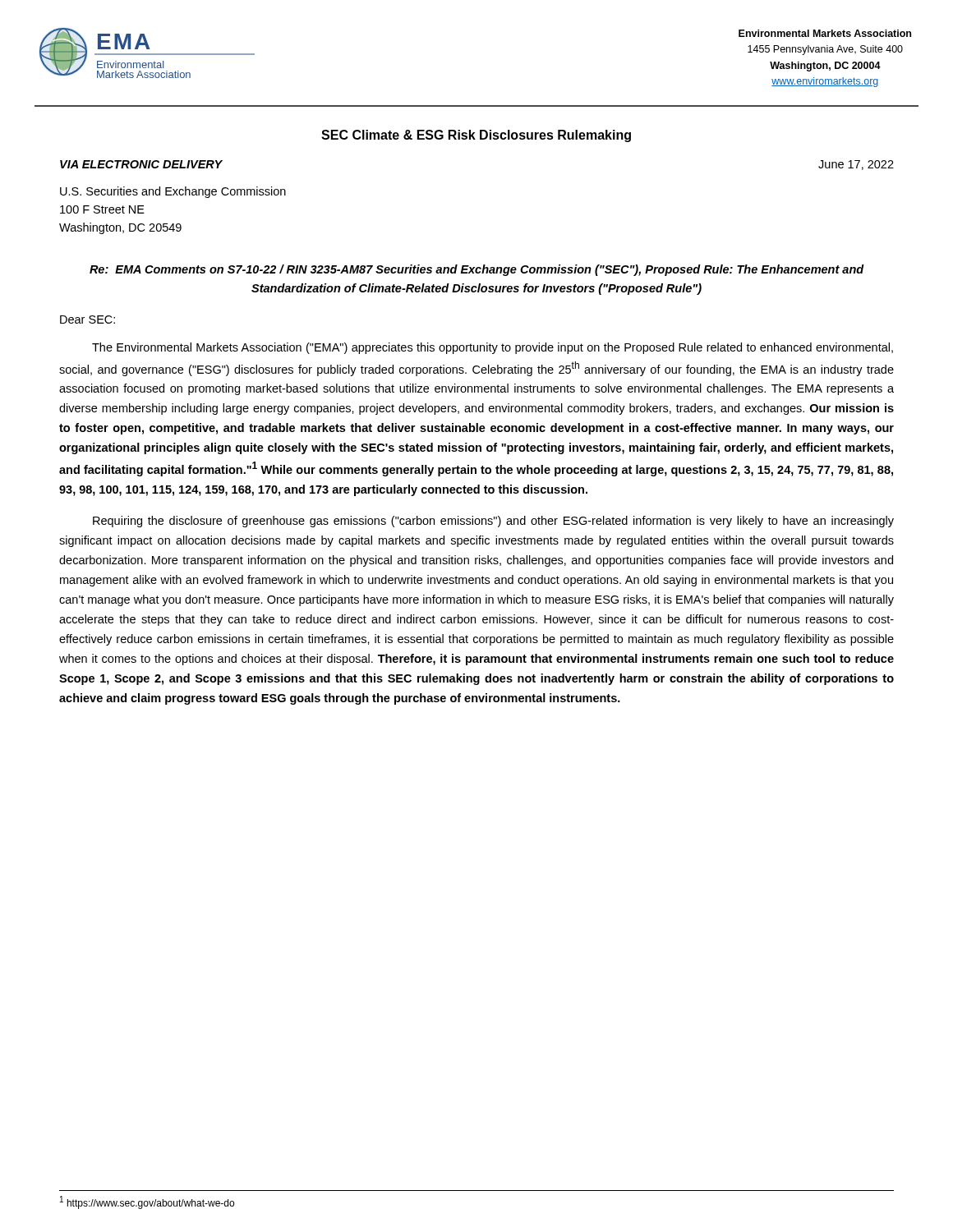The height and width of the screenshot is (1232, 953).
Task: Select a footnote
Action: [147, 1202]
